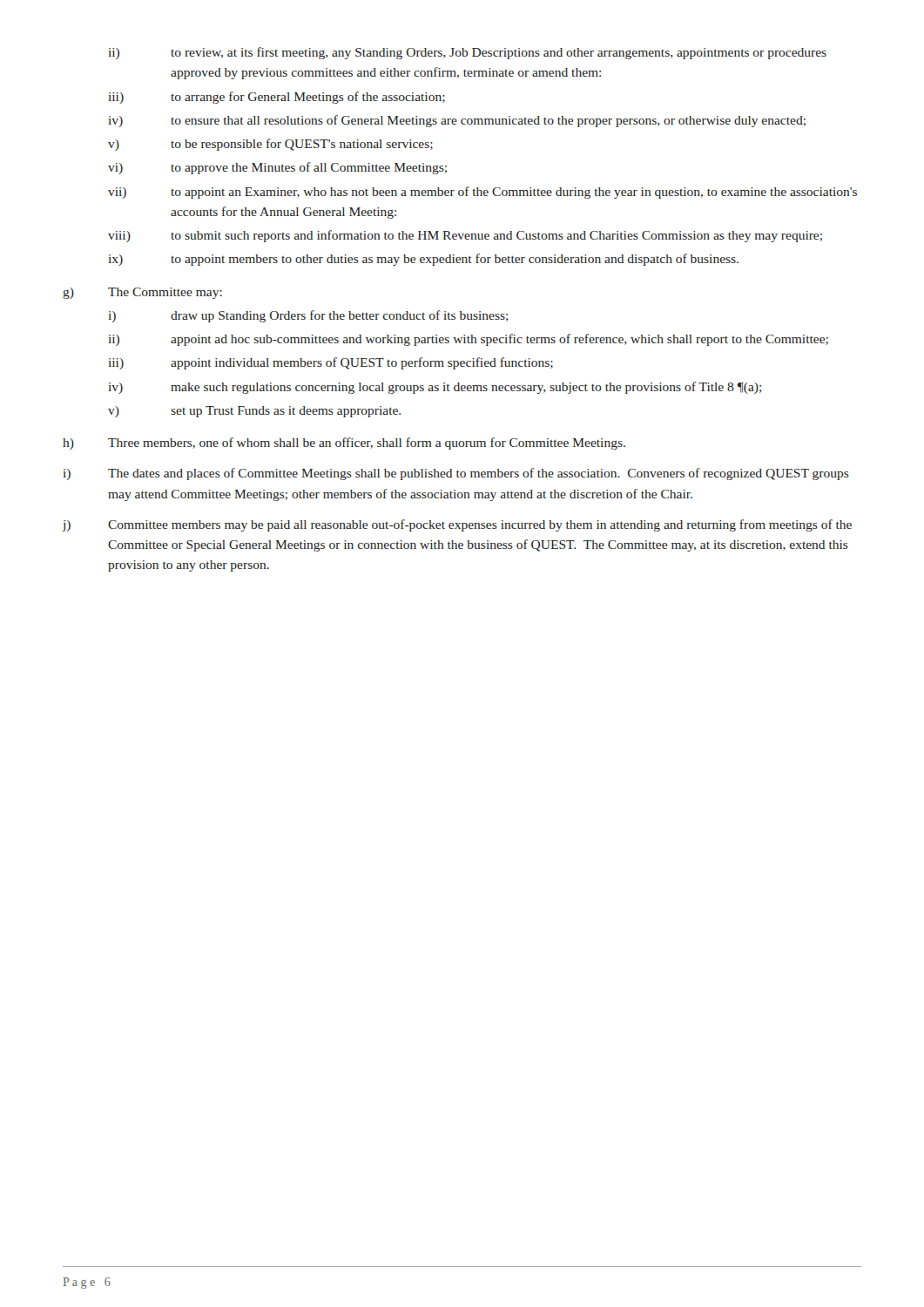Click on the region starting "v) to be responsible for QUEST's national"
Image resolution: width=924 pixels, height=1307 pixels.
[x=270, y=145]
